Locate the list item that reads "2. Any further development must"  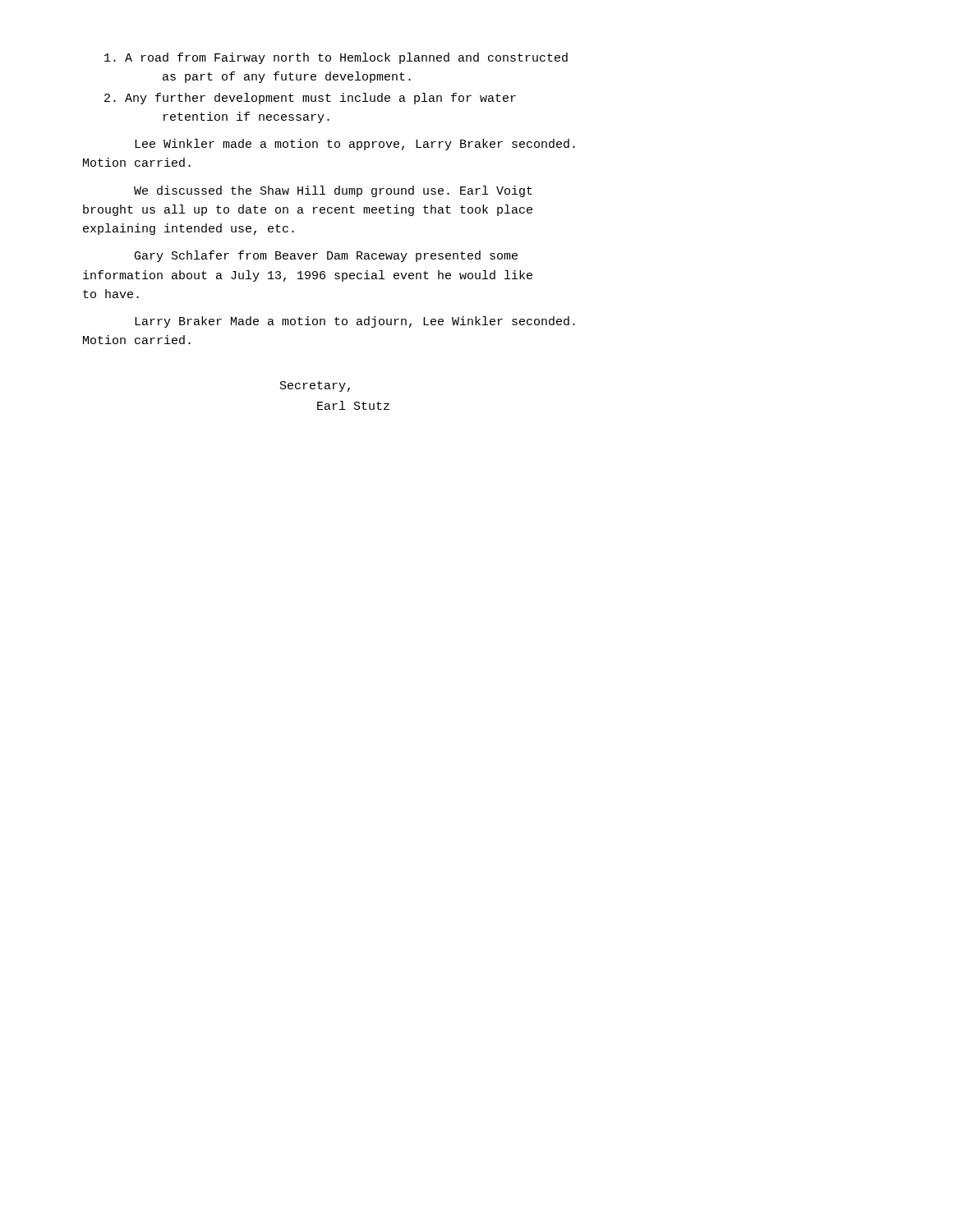point(485,108)
